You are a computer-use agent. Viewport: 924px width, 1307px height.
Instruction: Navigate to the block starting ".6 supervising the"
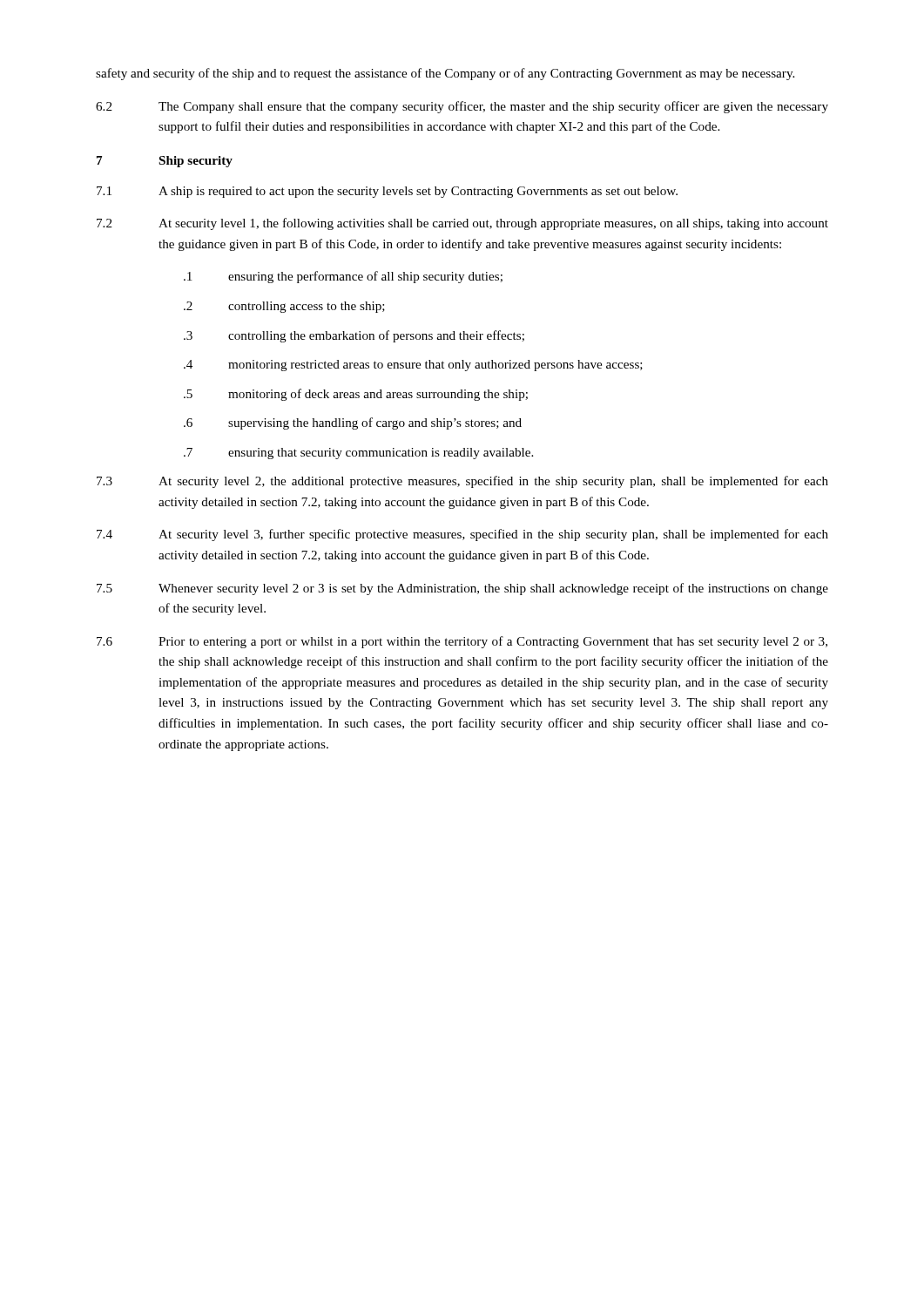pyautogui.click(x=506, y=423)
